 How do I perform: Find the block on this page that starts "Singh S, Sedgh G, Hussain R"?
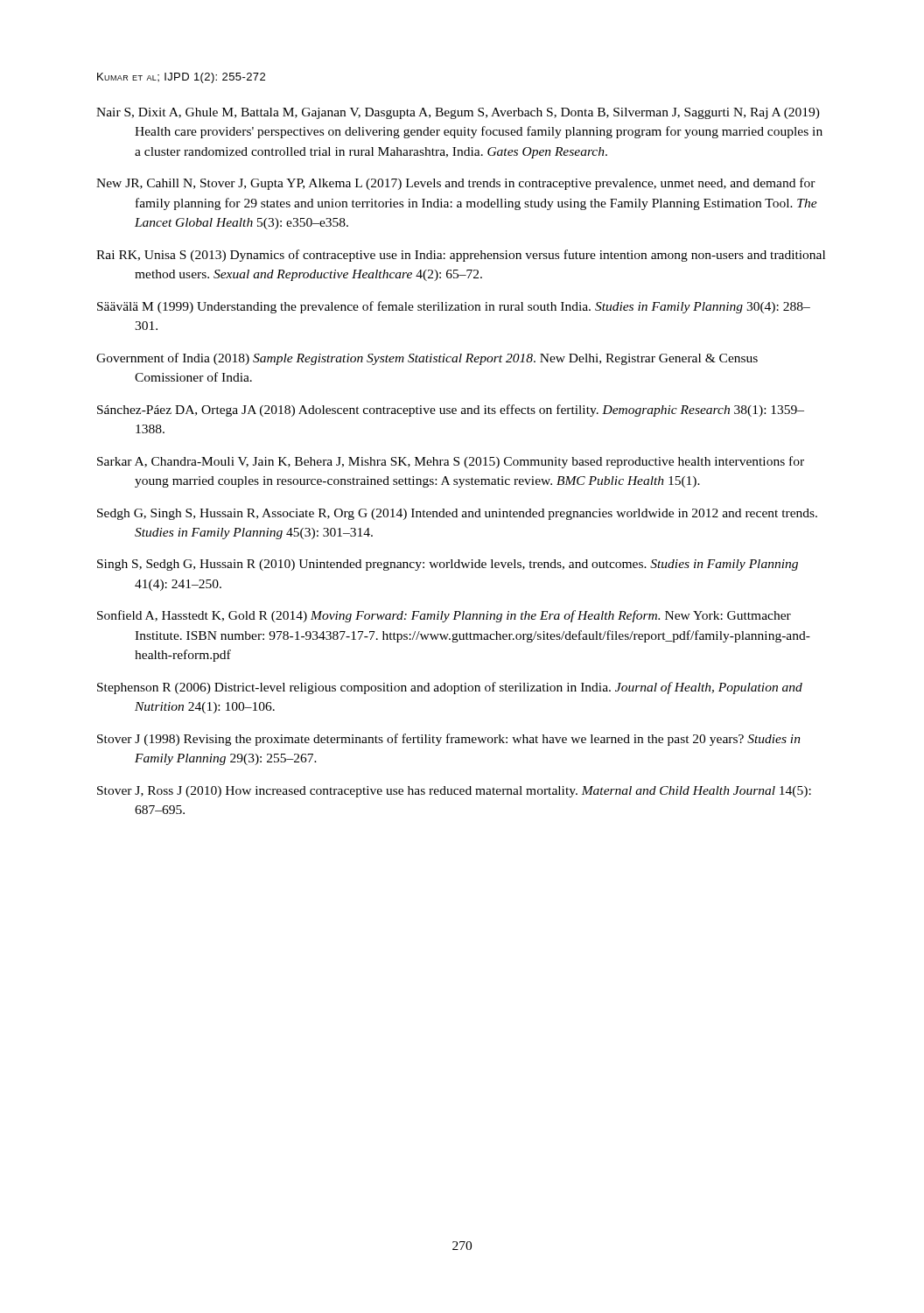pyautogui.click(x=462, y=574)
